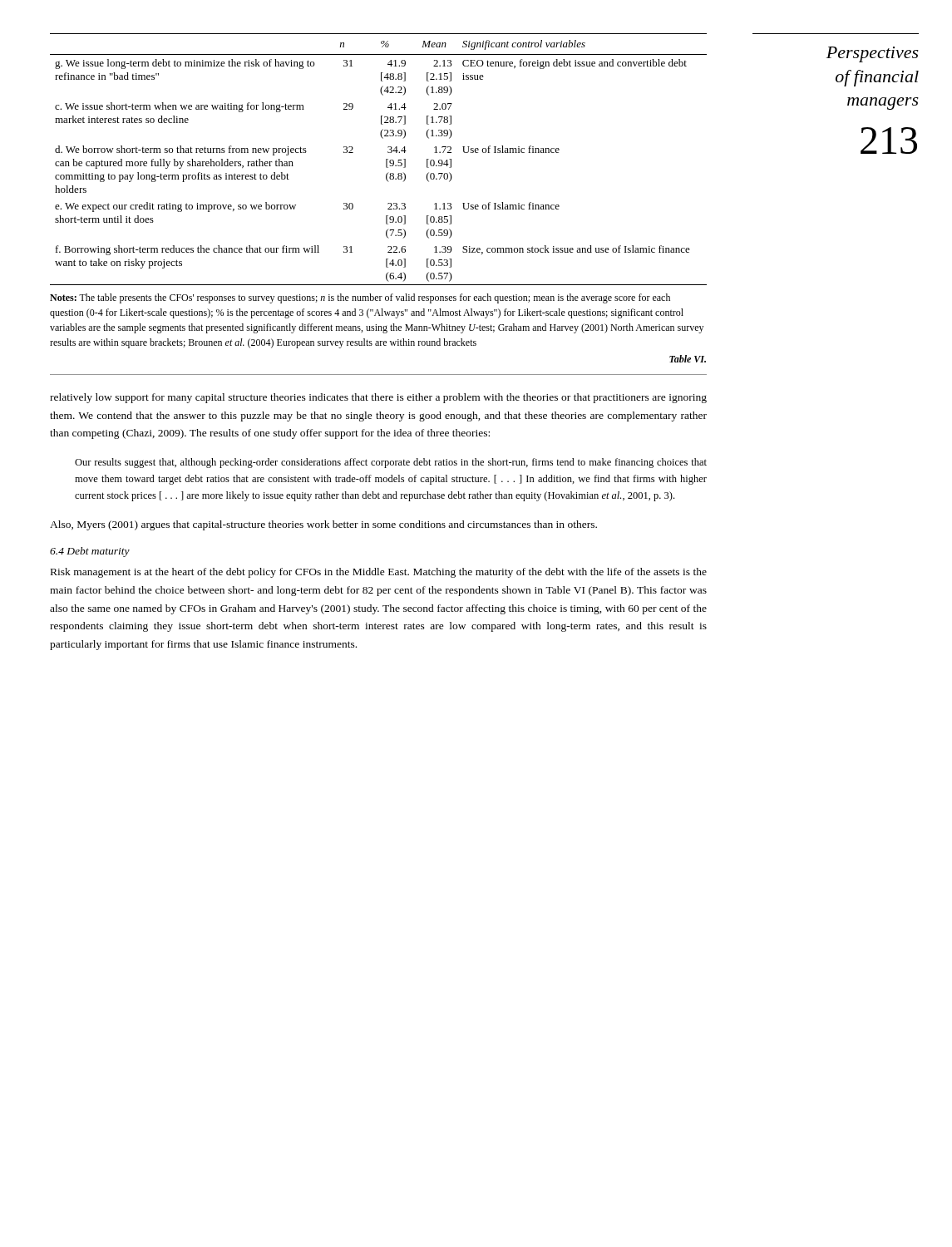Select the table that reads "1.13 [0.85] (0.59)"
Image resolution: width=952 pixels, height=1247 pixels.
pos(378,159)
